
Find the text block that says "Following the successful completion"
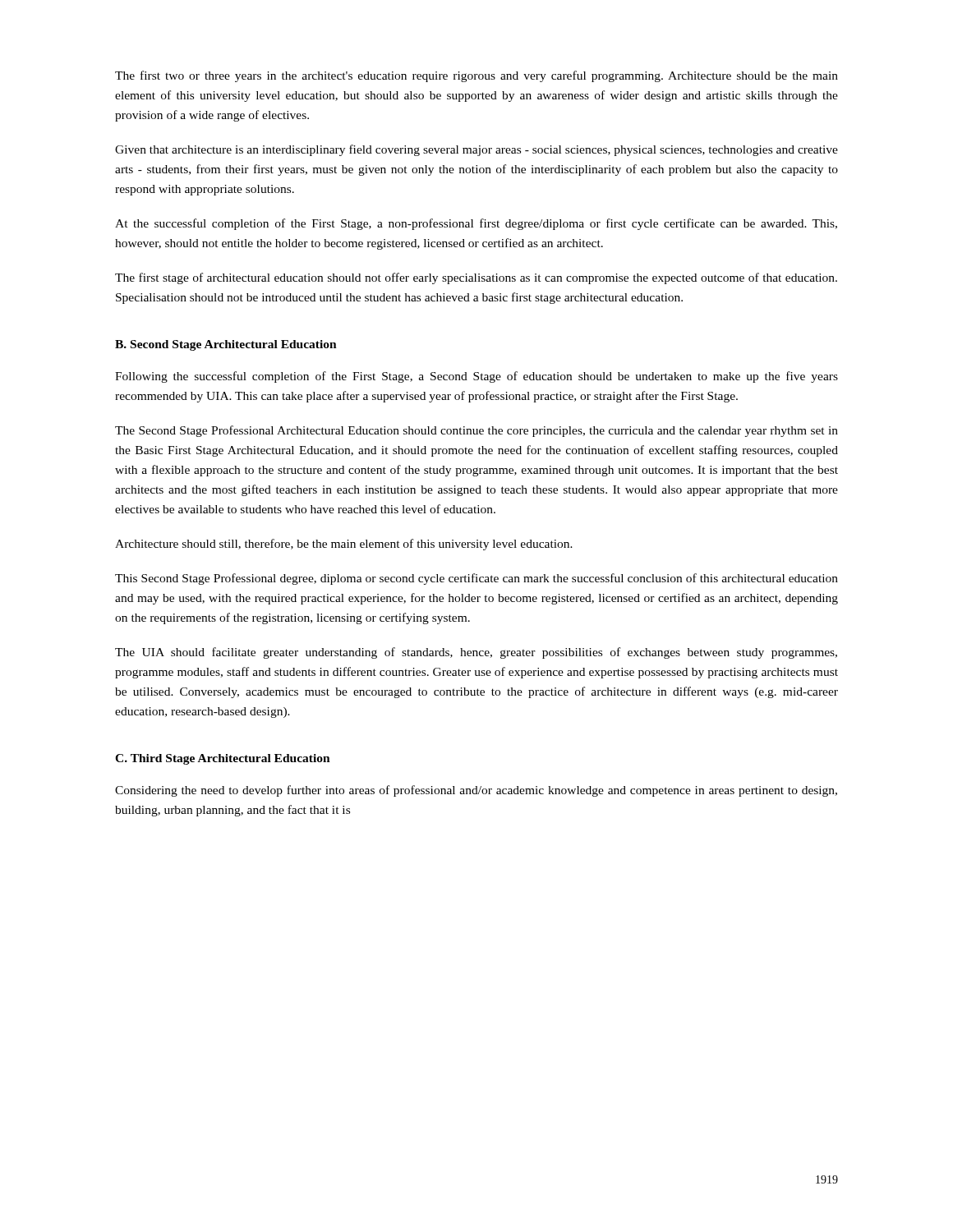tap(476, 386)
